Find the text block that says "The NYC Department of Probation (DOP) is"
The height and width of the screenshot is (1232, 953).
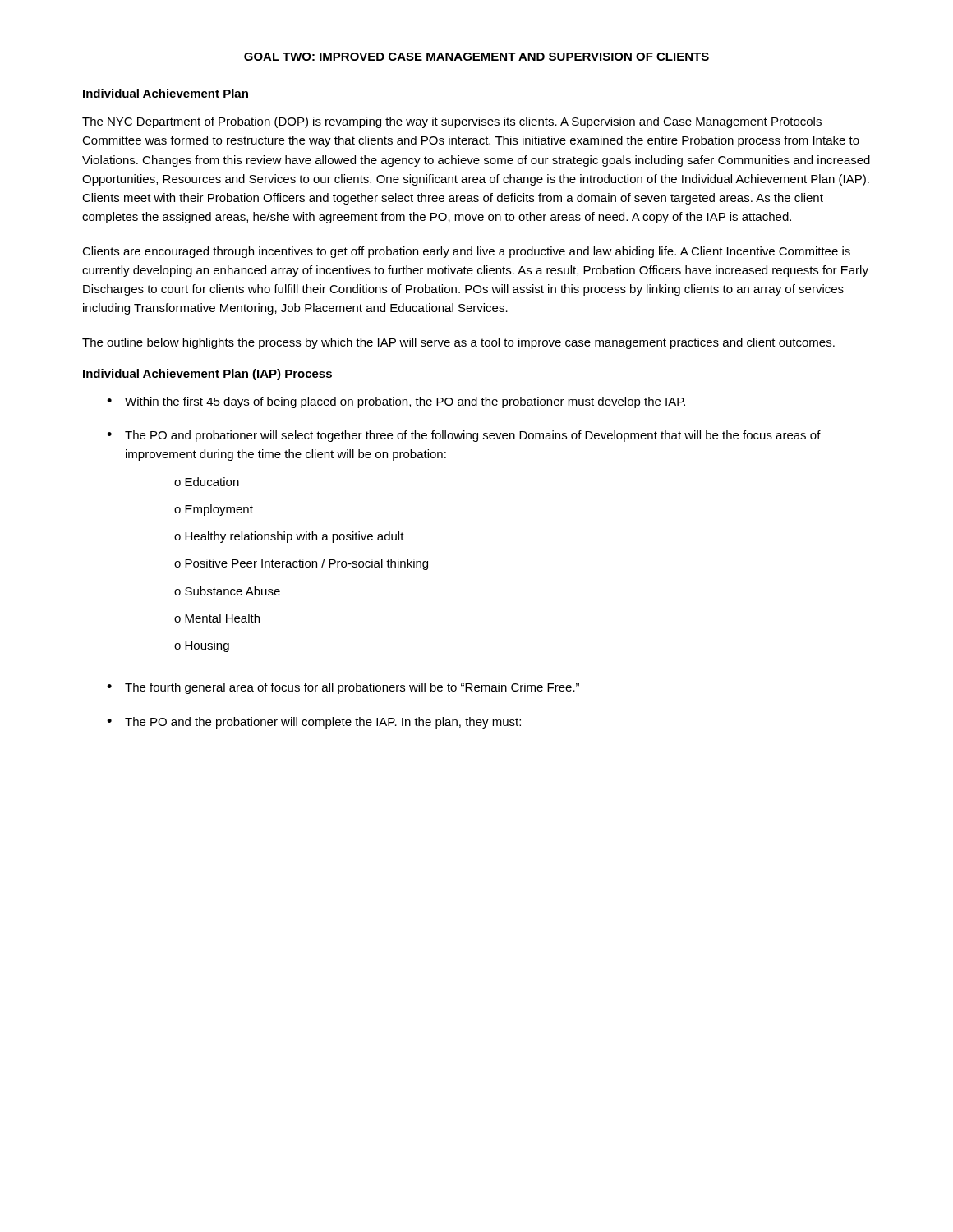[x=476, y=169]
